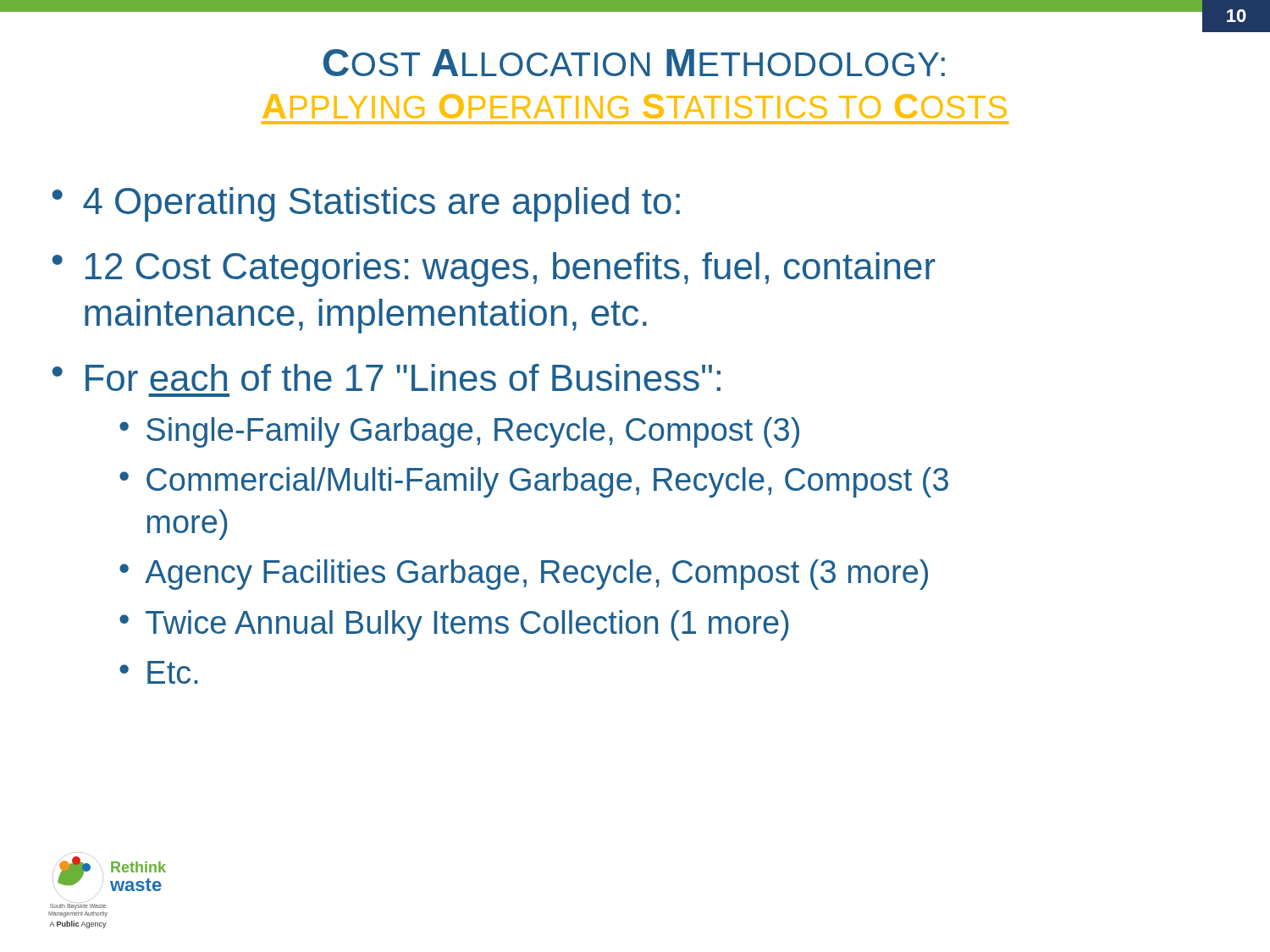Select the list item that reads "• Twice Annual Bulky Items Collection (1 more)"
The width and height of the screenshot is (1270, 952).
(455, 623)
